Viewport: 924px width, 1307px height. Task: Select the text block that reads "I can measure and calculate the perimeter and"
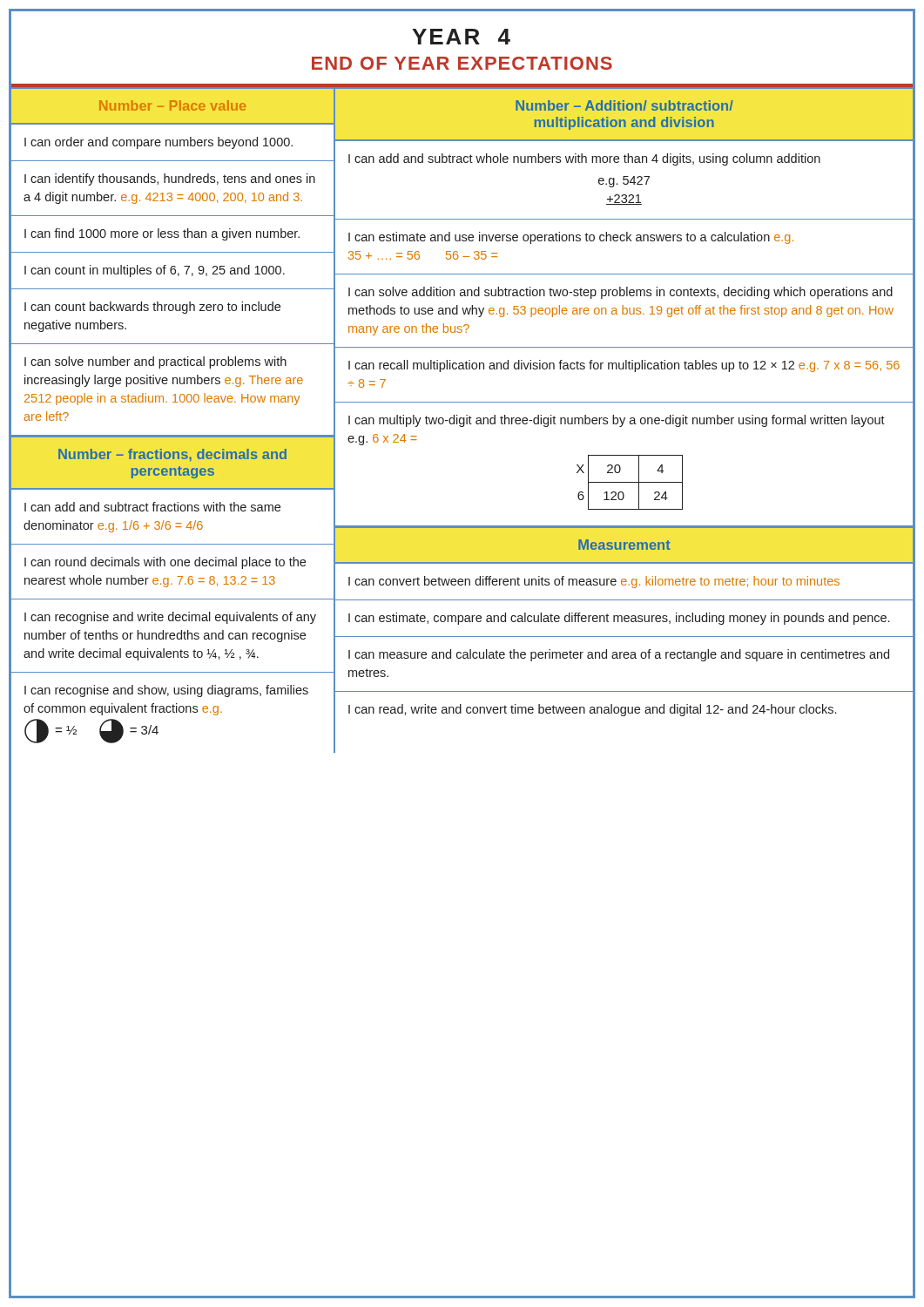[619, 663]
